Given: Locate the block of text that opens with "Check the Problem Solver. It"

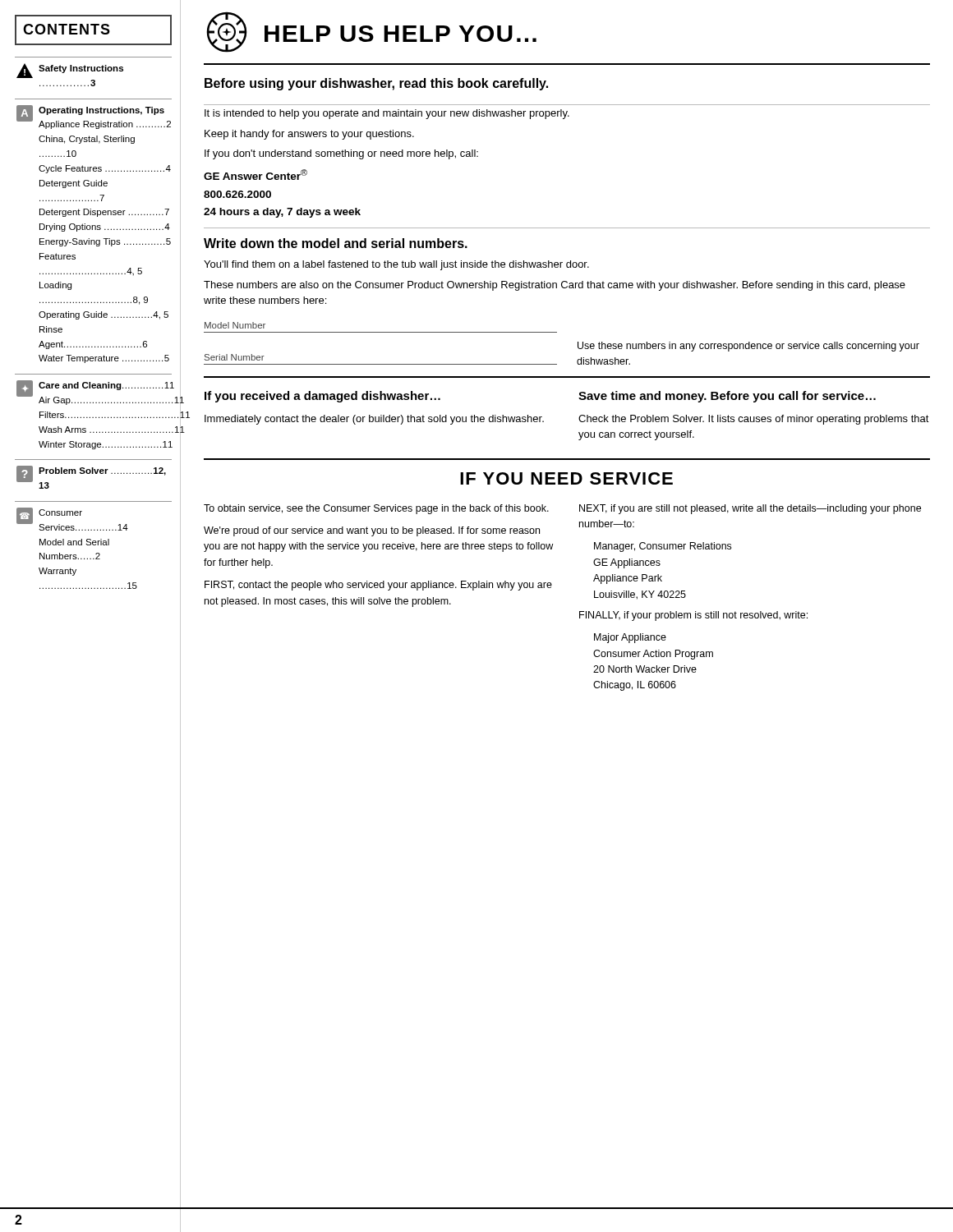Looking at the screenshot, I should [753, 426].
